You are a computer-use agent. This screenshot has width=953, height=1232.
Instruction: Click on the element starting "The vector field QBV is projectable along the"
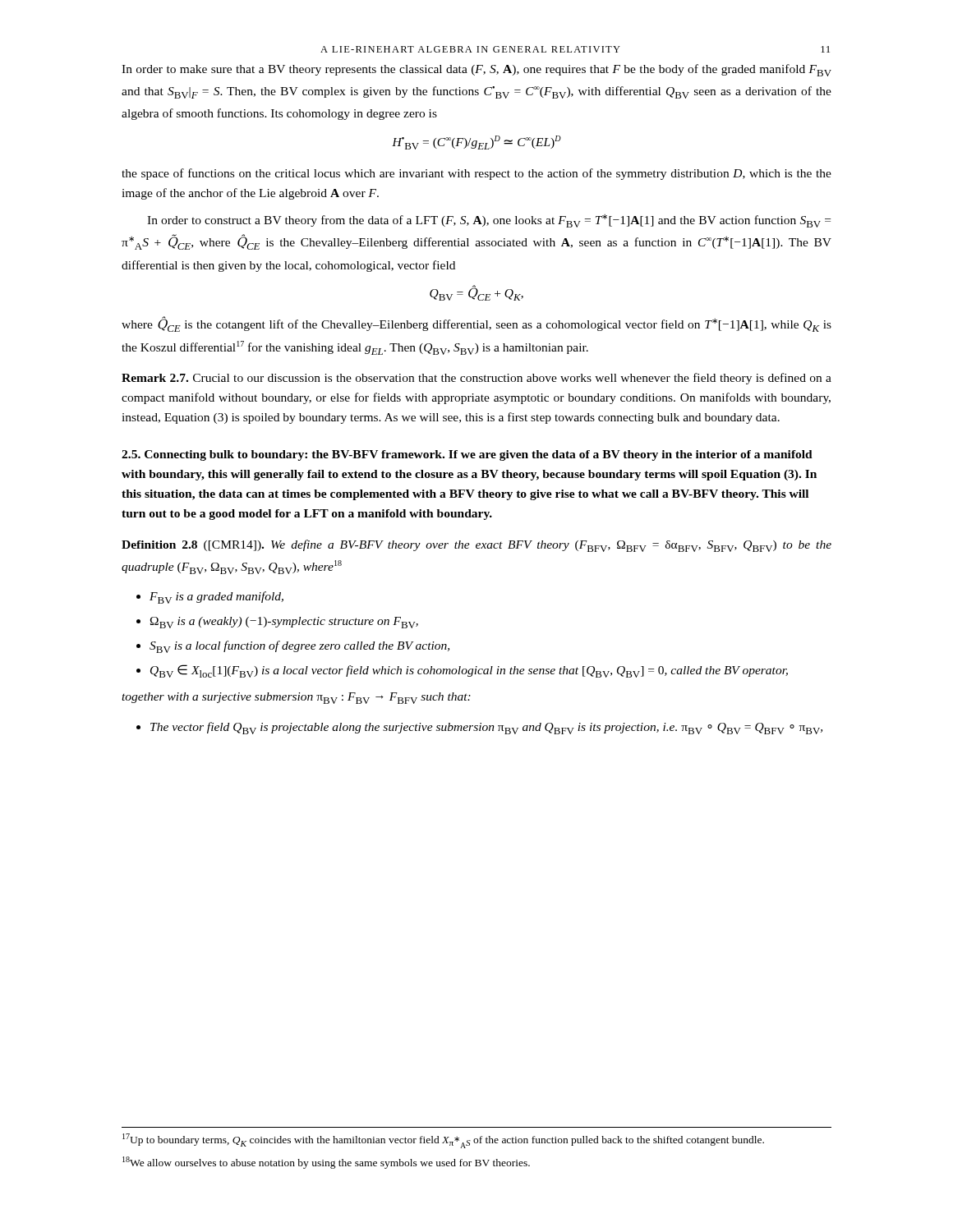click(486, 728)
